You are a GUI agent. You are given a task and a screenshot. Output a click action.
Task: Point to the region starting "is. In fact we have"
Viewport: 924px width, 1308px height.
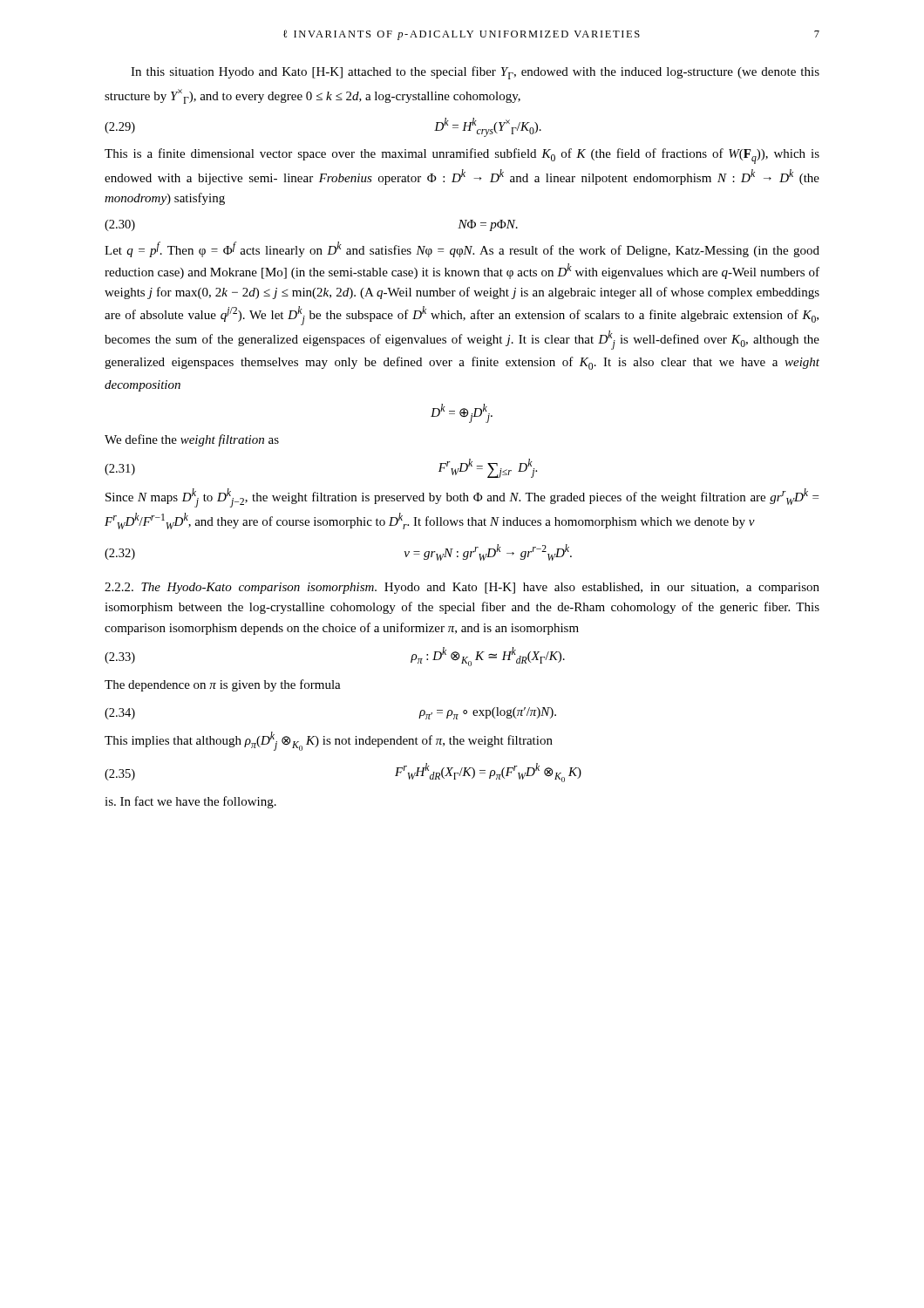coord(190,802)
